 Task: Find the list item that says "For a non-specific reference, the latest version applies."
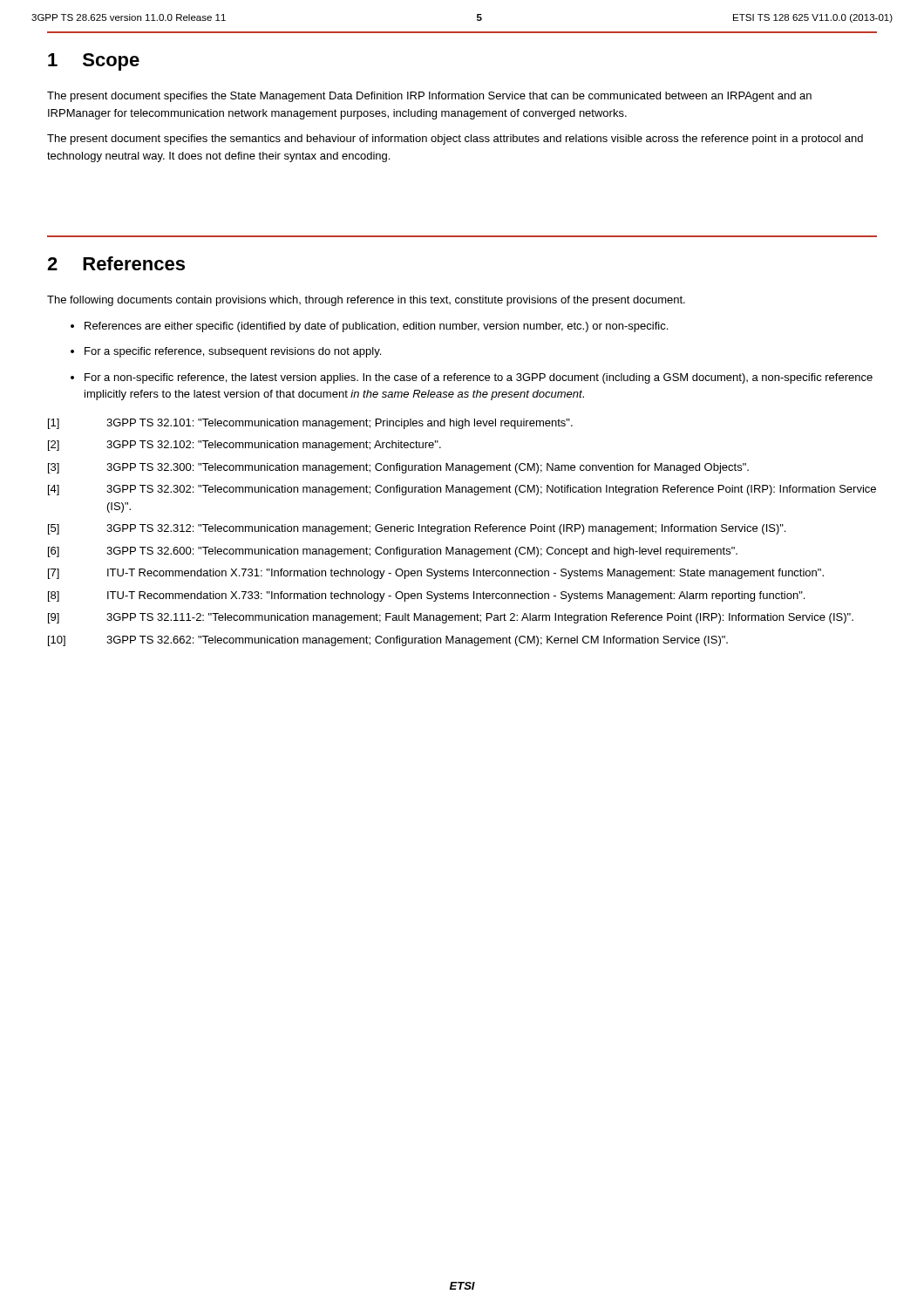click(478, 385)
